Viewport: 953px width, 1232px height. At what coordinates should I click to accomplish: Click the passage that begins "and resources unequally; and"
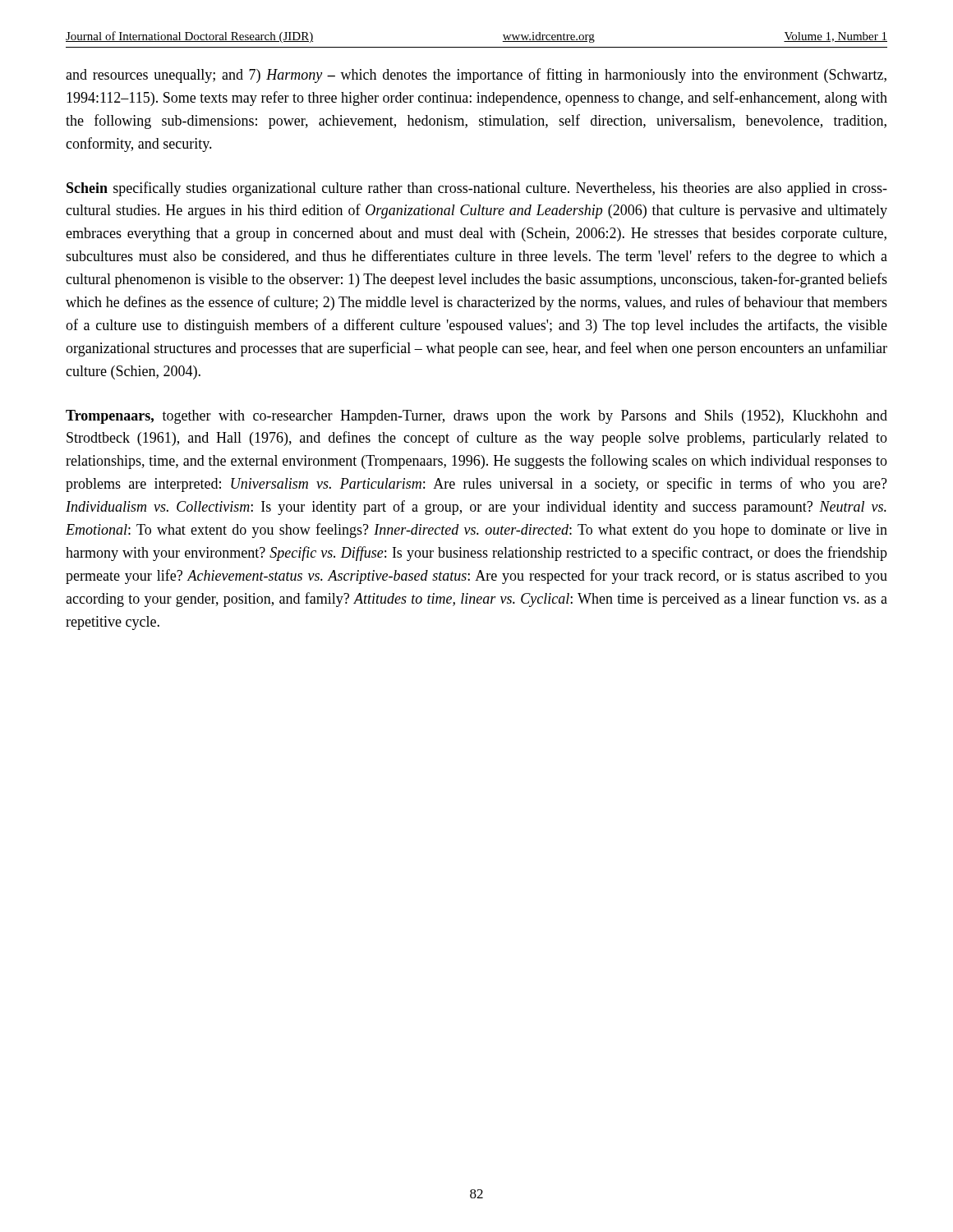476,109
